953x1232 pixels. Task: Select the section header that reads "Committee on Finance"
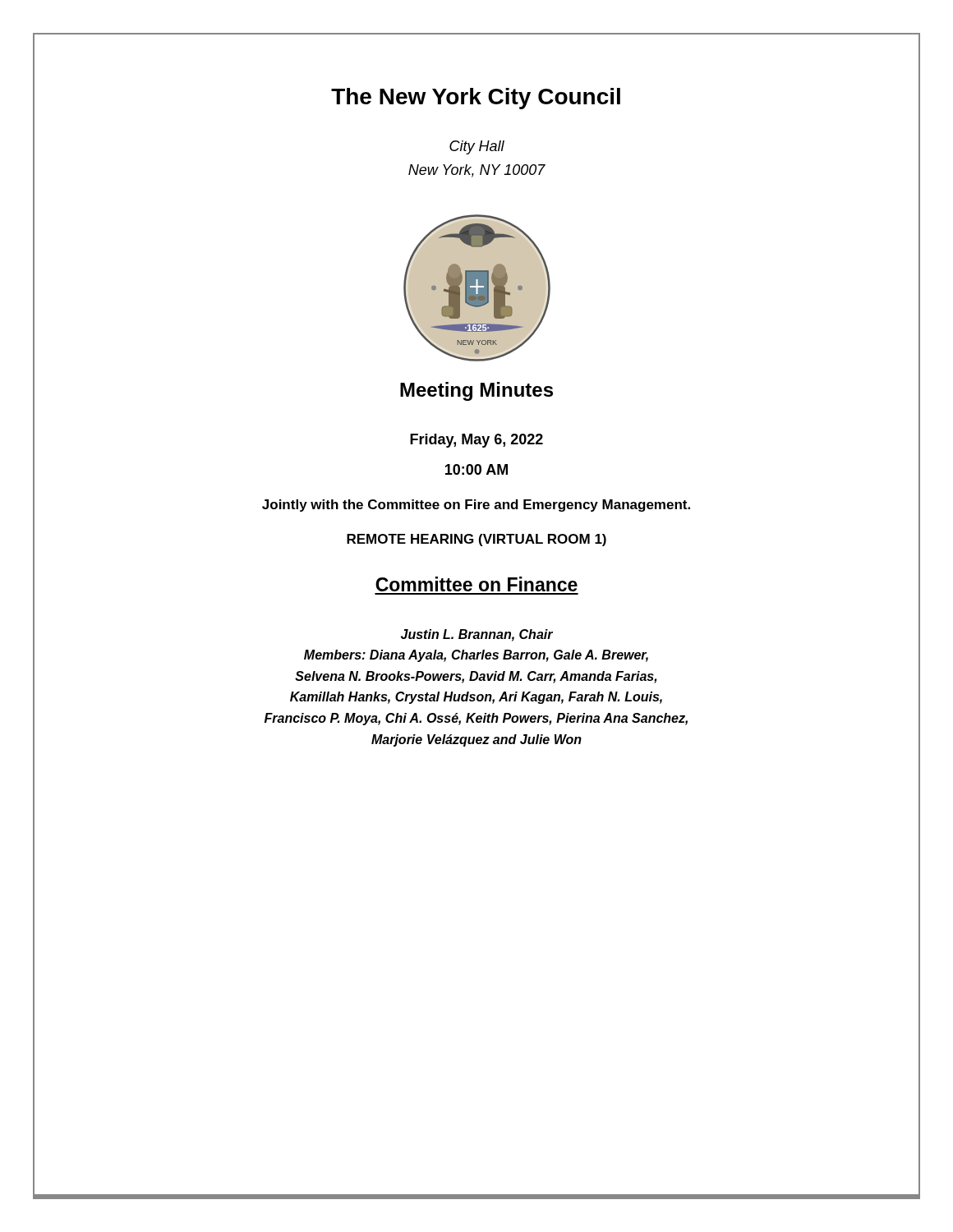pos(476,584)
